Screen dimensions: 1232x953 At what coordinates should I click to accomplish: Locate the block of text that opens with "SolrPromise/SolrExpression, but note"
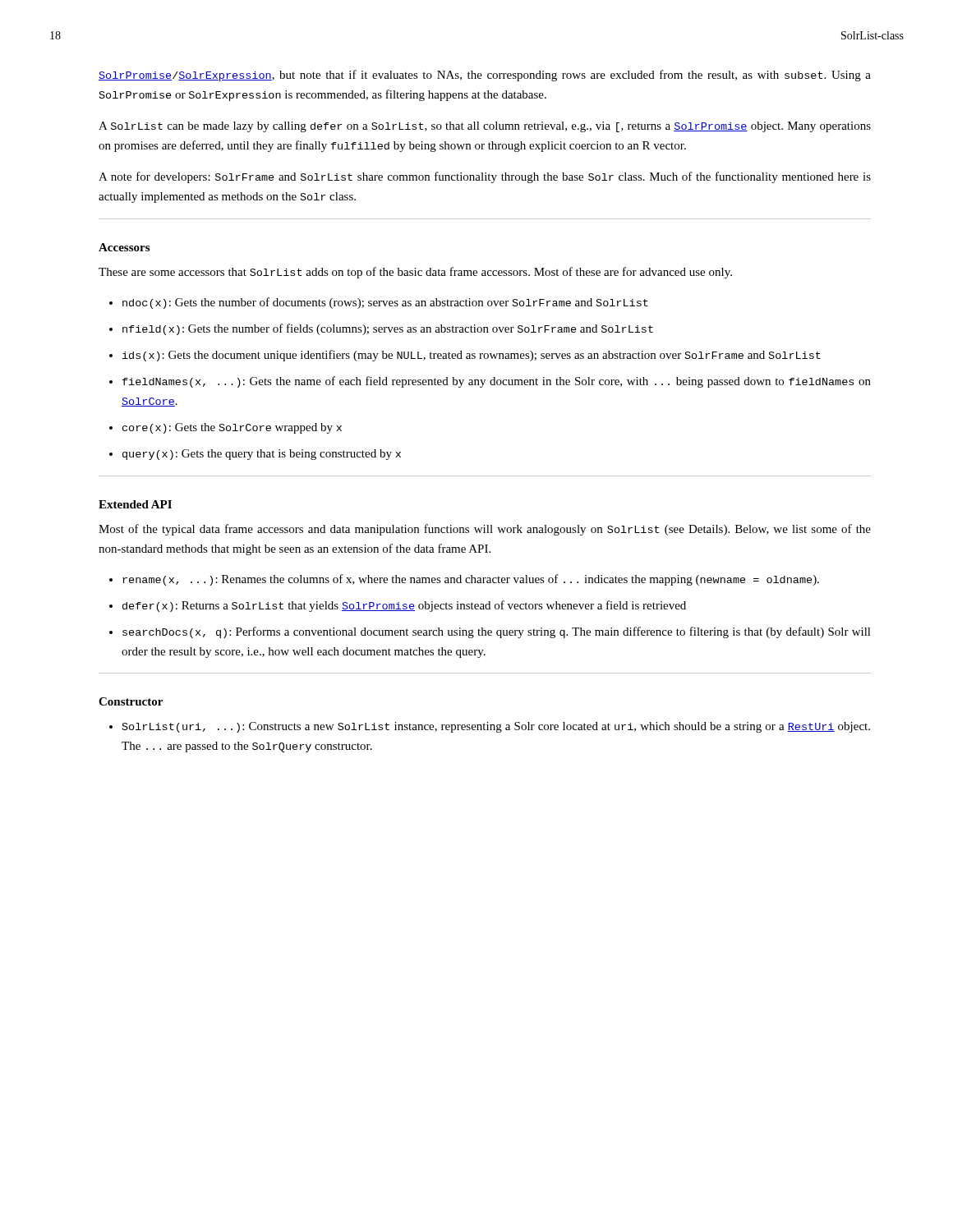point(485,85)
